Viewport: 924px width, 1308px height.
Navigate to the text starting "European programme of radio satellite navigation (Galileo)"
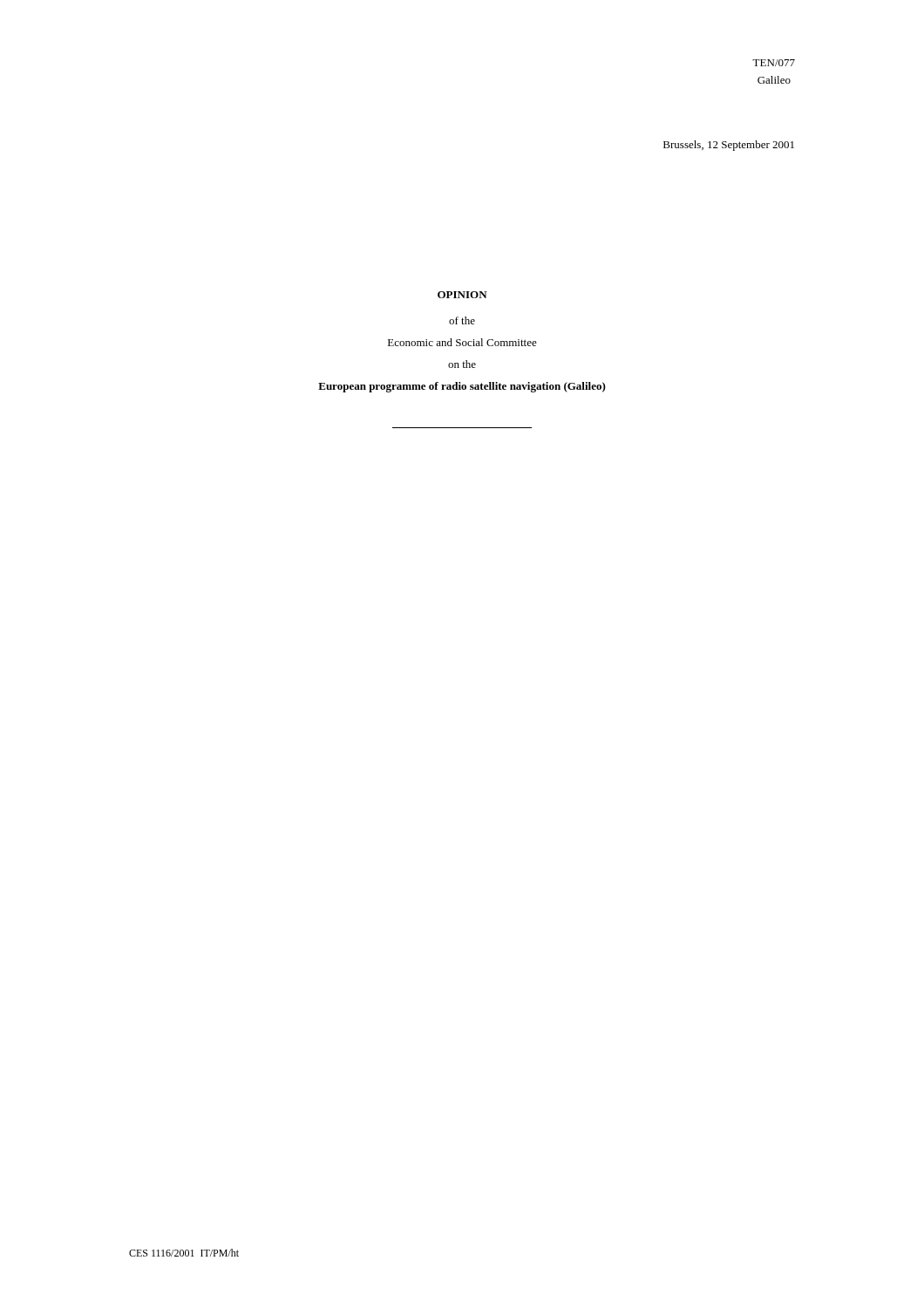click(462, 386)
